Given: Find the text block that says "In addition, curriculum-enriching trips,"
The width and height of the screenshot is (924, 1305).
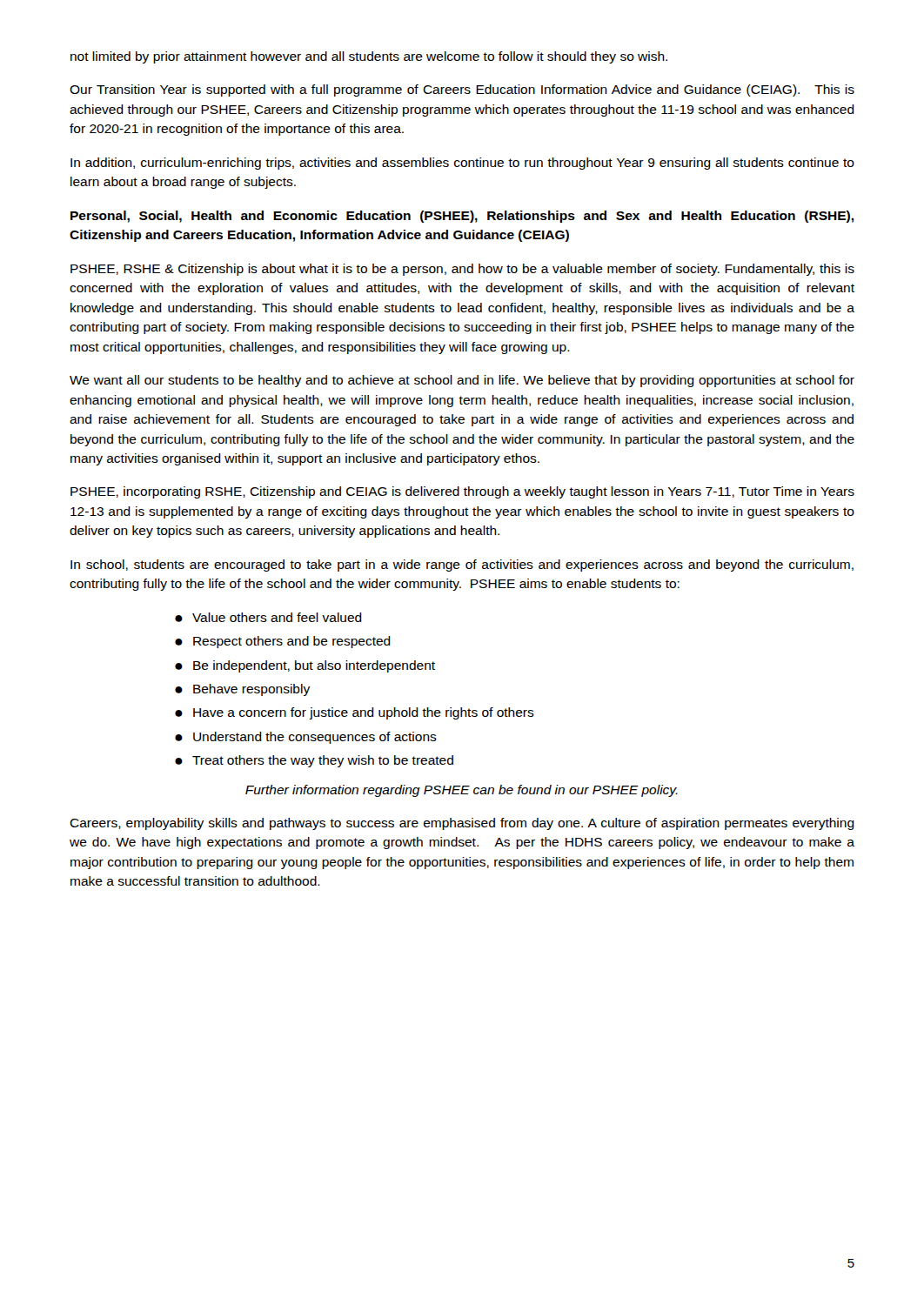Looking at the screenshot, I should [x=462, y=172].
